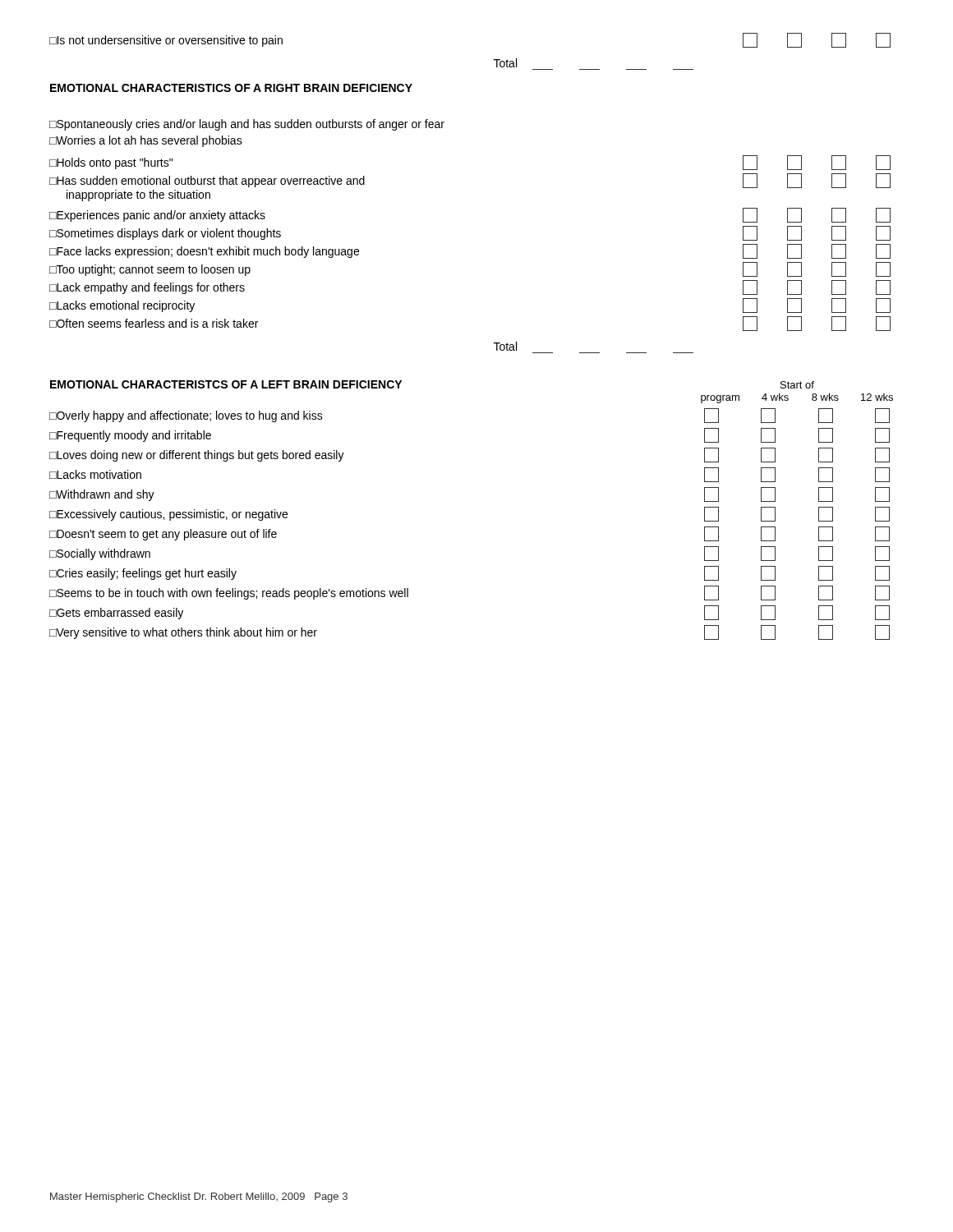Click on the passage starting "□Very sensitive to what others think"
Viewport: 953px width, 1232px height.
(179, 632)
